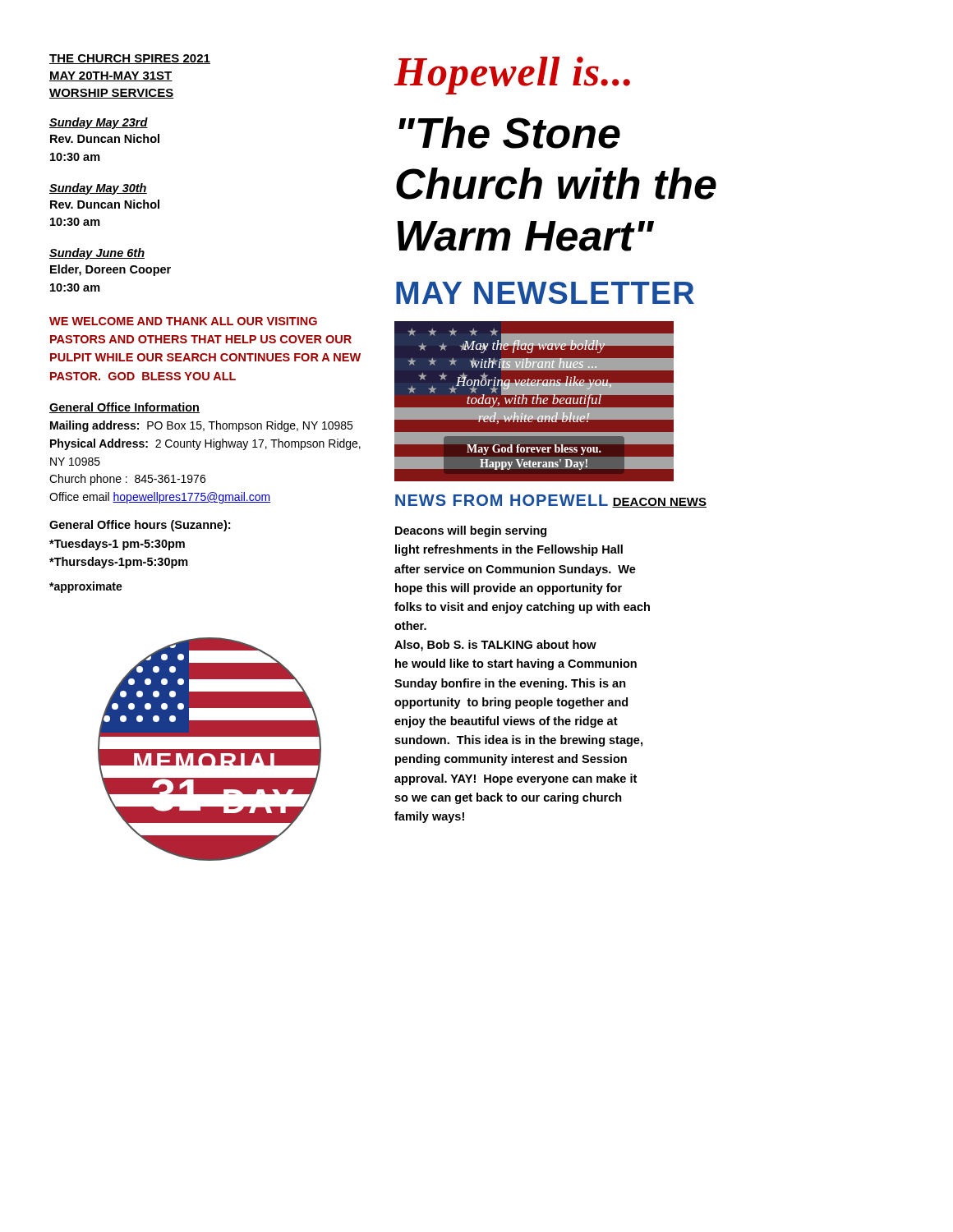The height and width of the screenshot is (1232, 953).
Task: Where does it say "NEWS FROM HOPEWELL"?
Action: 502,500
